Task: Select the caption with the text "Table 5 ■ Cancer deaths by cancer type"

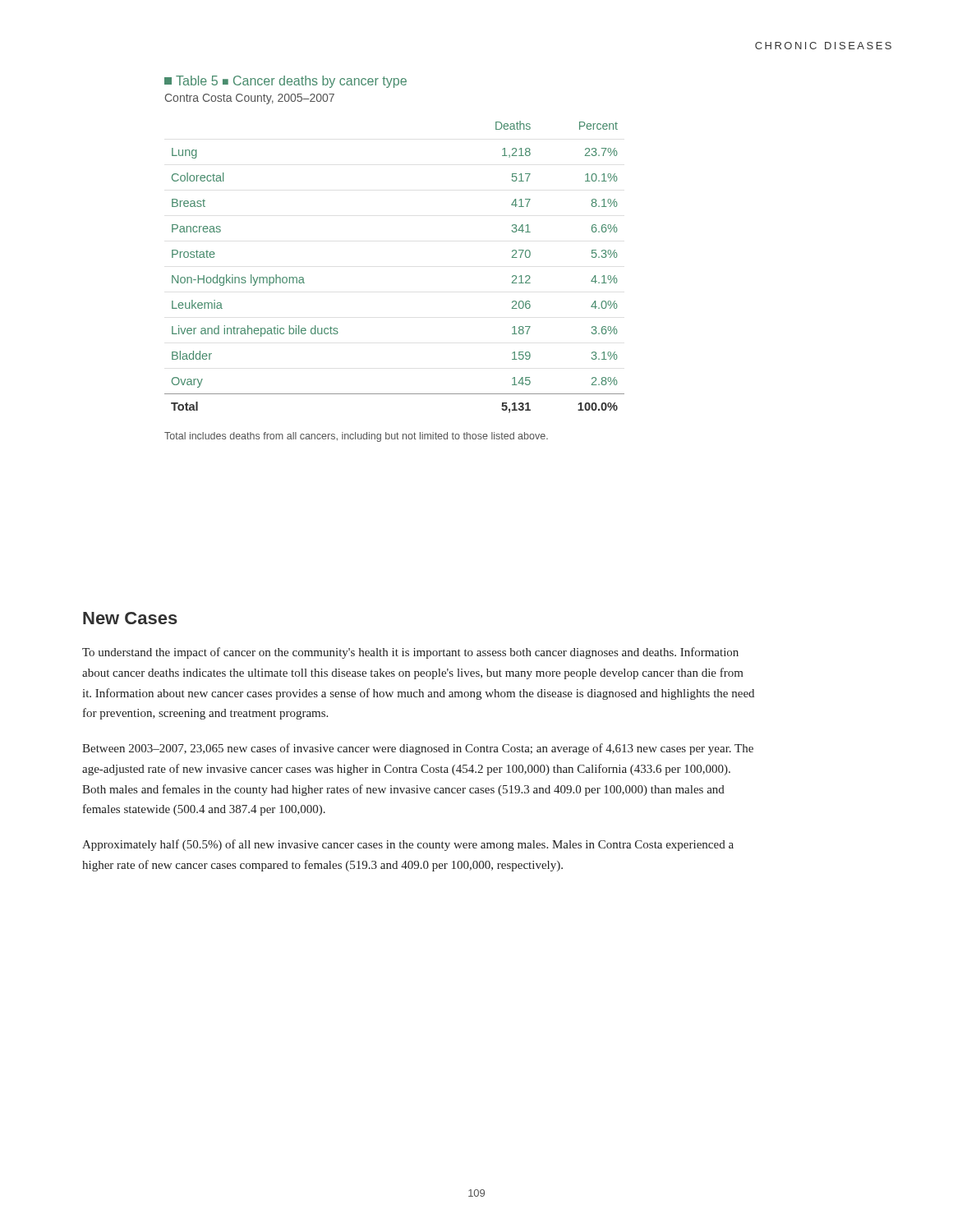Action: [x=394, y=89]
